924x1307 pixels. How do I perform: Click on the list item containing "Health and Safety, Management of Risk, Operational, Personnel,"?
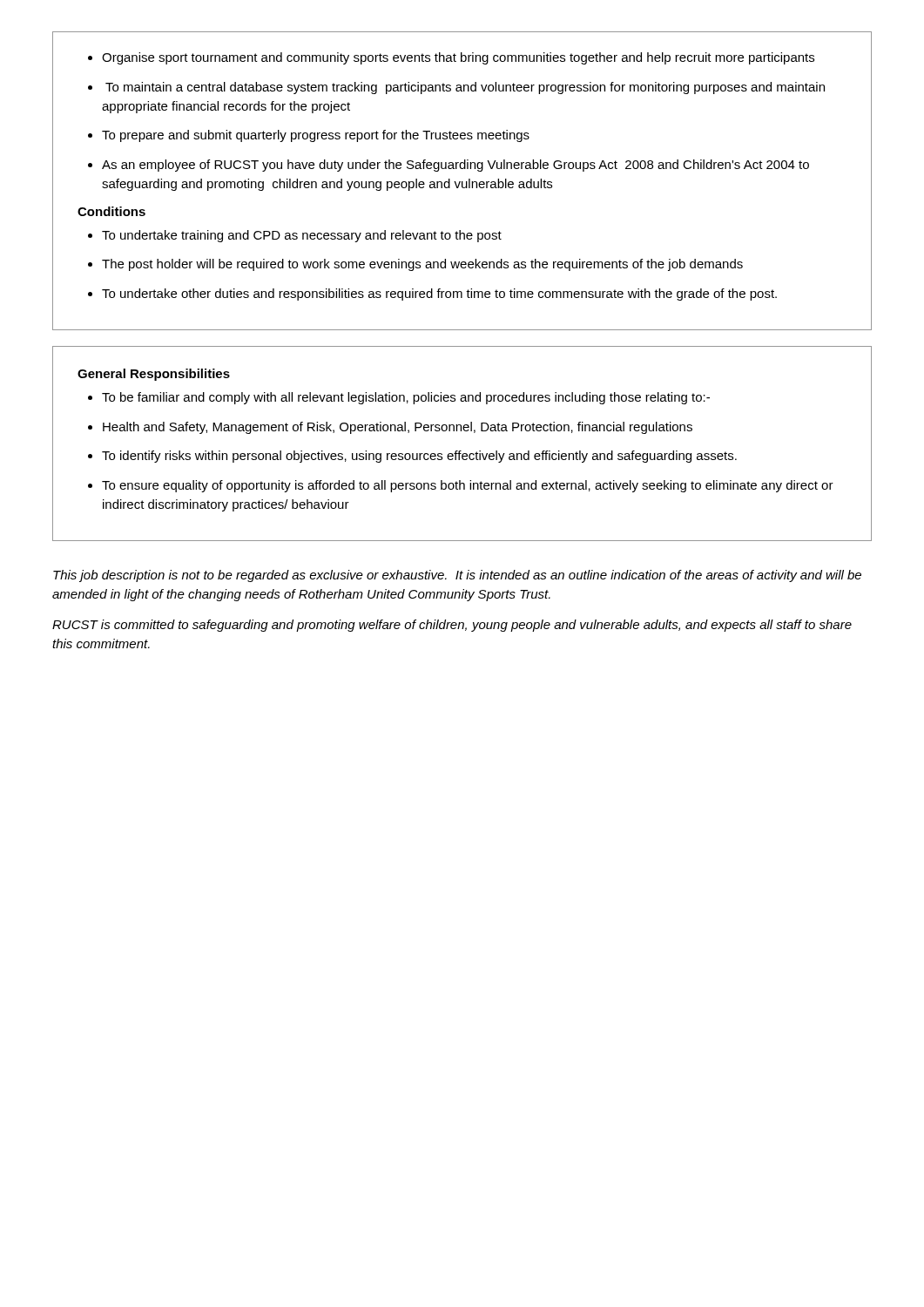[x=397, y=426]
